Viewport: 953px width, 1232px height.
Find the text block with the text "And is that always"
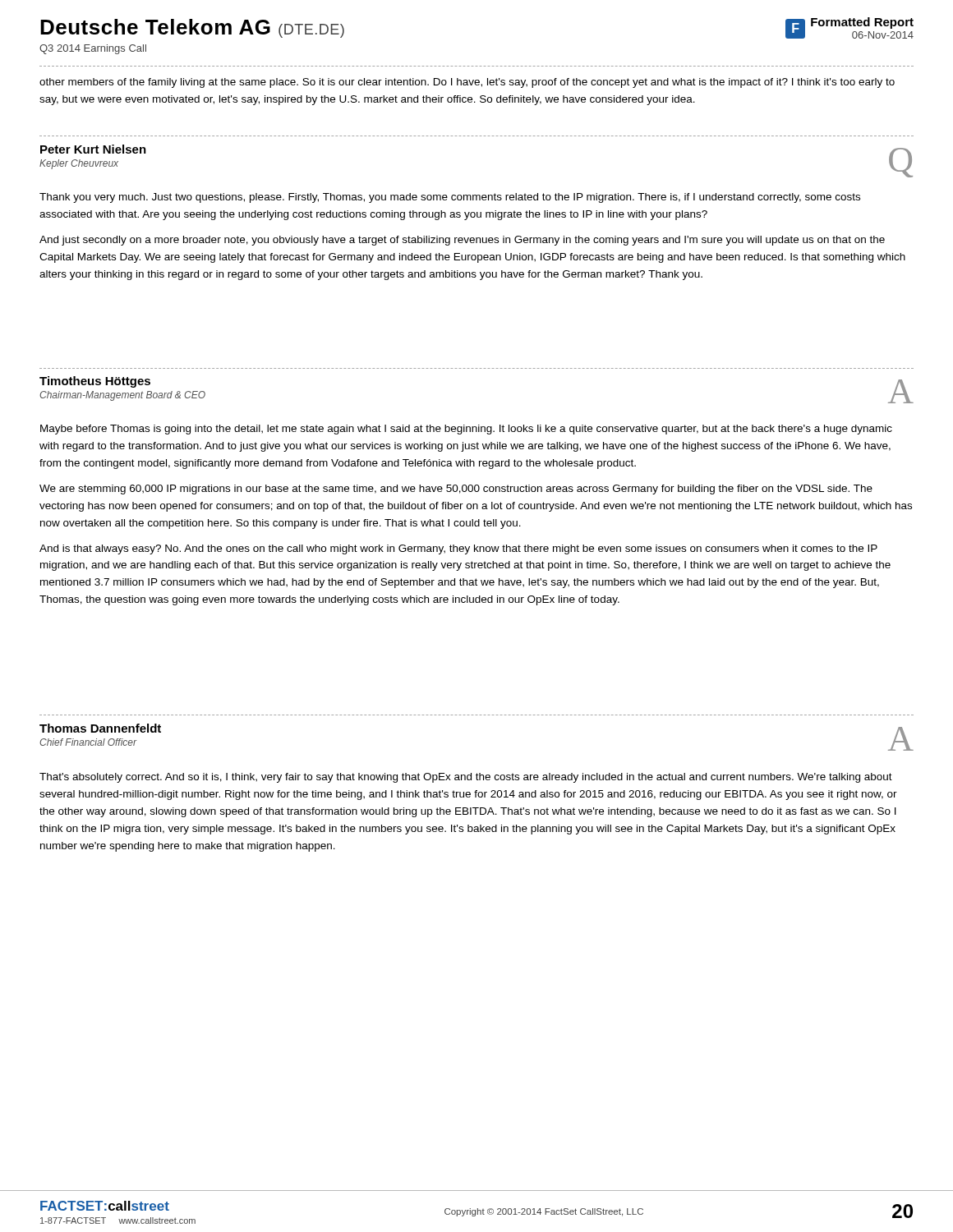click(x=465, y=574)
